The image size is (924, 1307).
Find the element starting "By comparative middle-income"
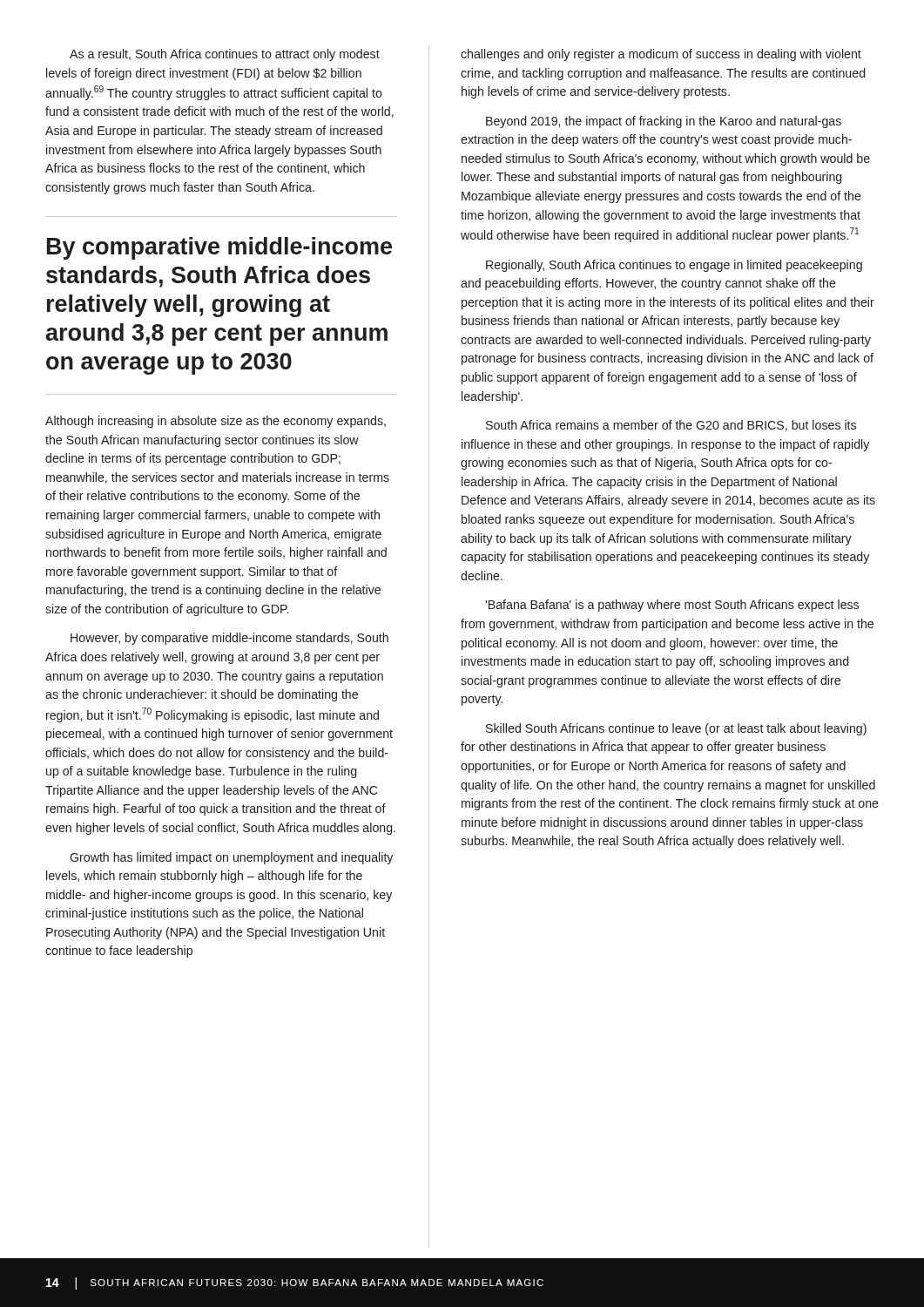[x=221, y=305]
